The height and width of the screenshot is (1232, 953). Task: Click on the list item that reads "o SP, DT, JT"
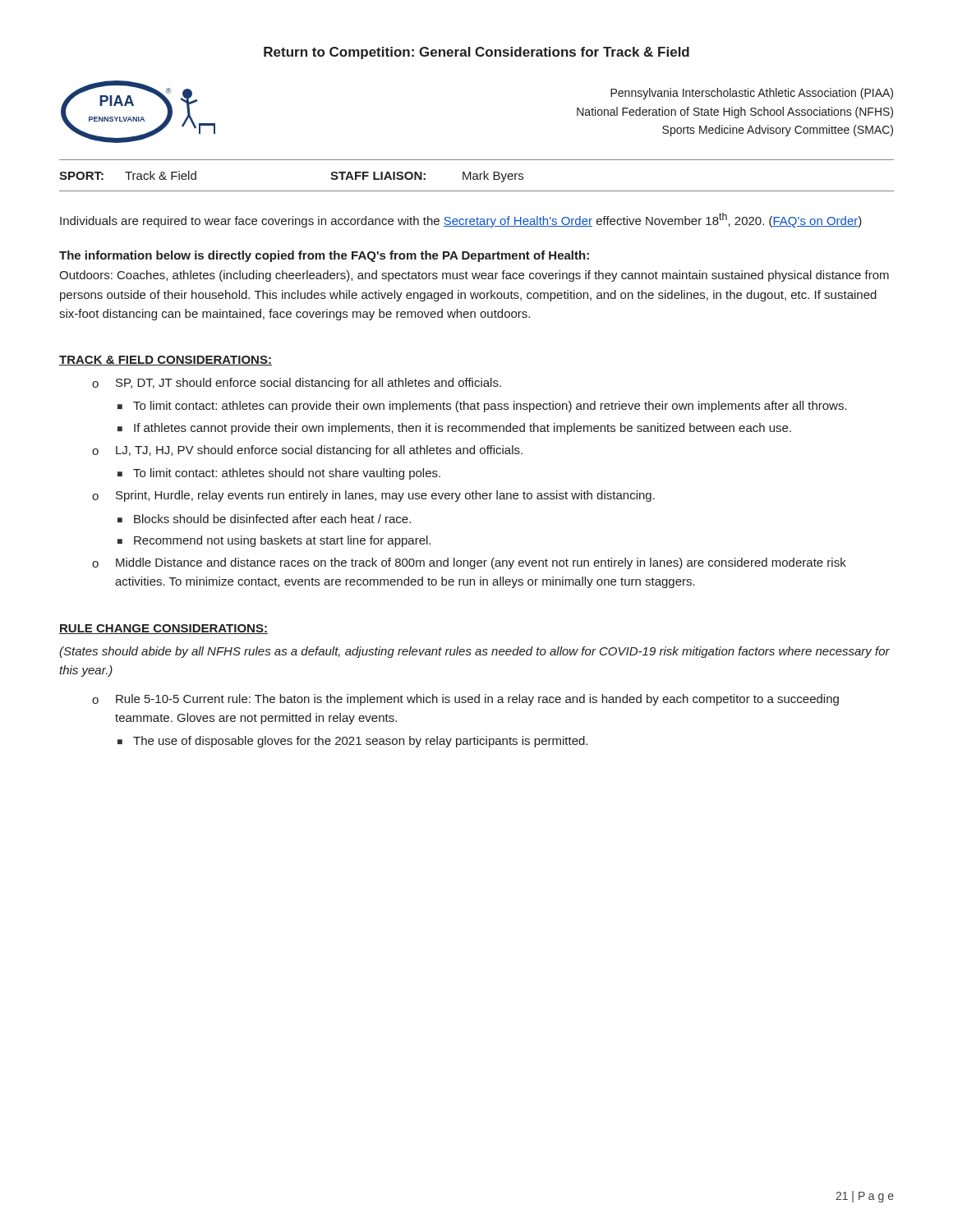point(493,383)
